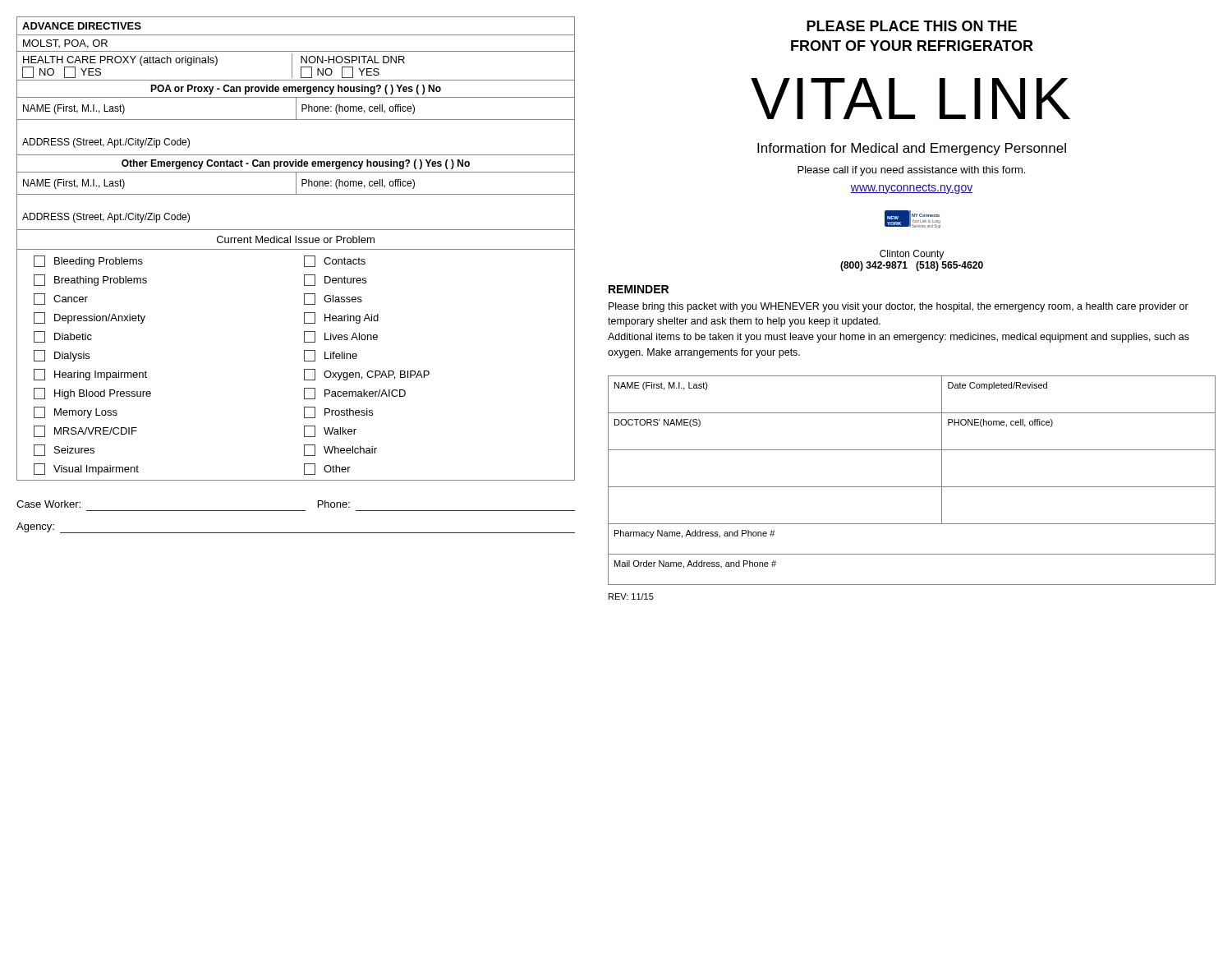The image size is (1232, 953).
Task: Select the list item that says "Breathing Problems"
Action: (90, 280)
